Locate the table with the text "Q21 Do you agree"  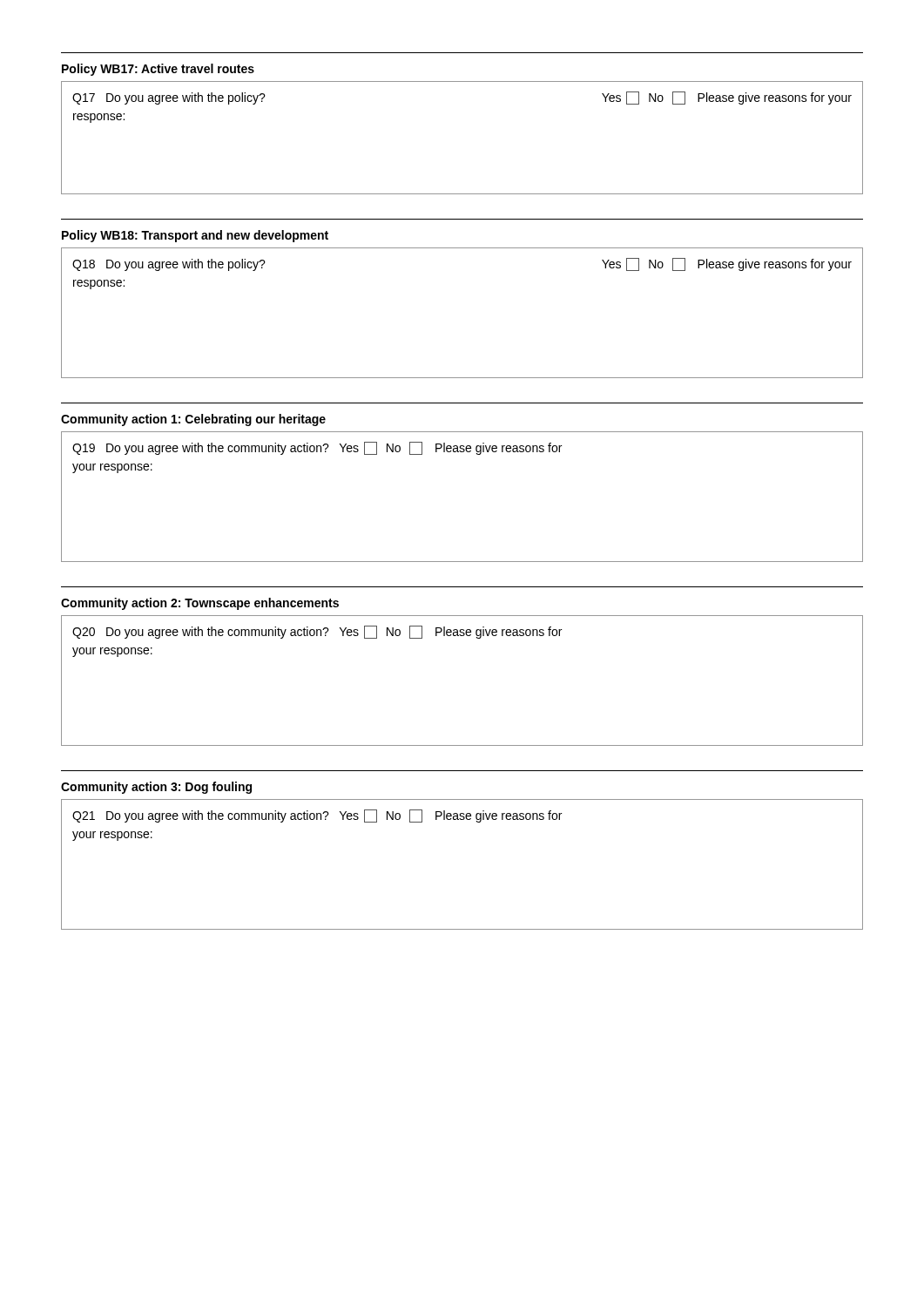tap(462, 864)
